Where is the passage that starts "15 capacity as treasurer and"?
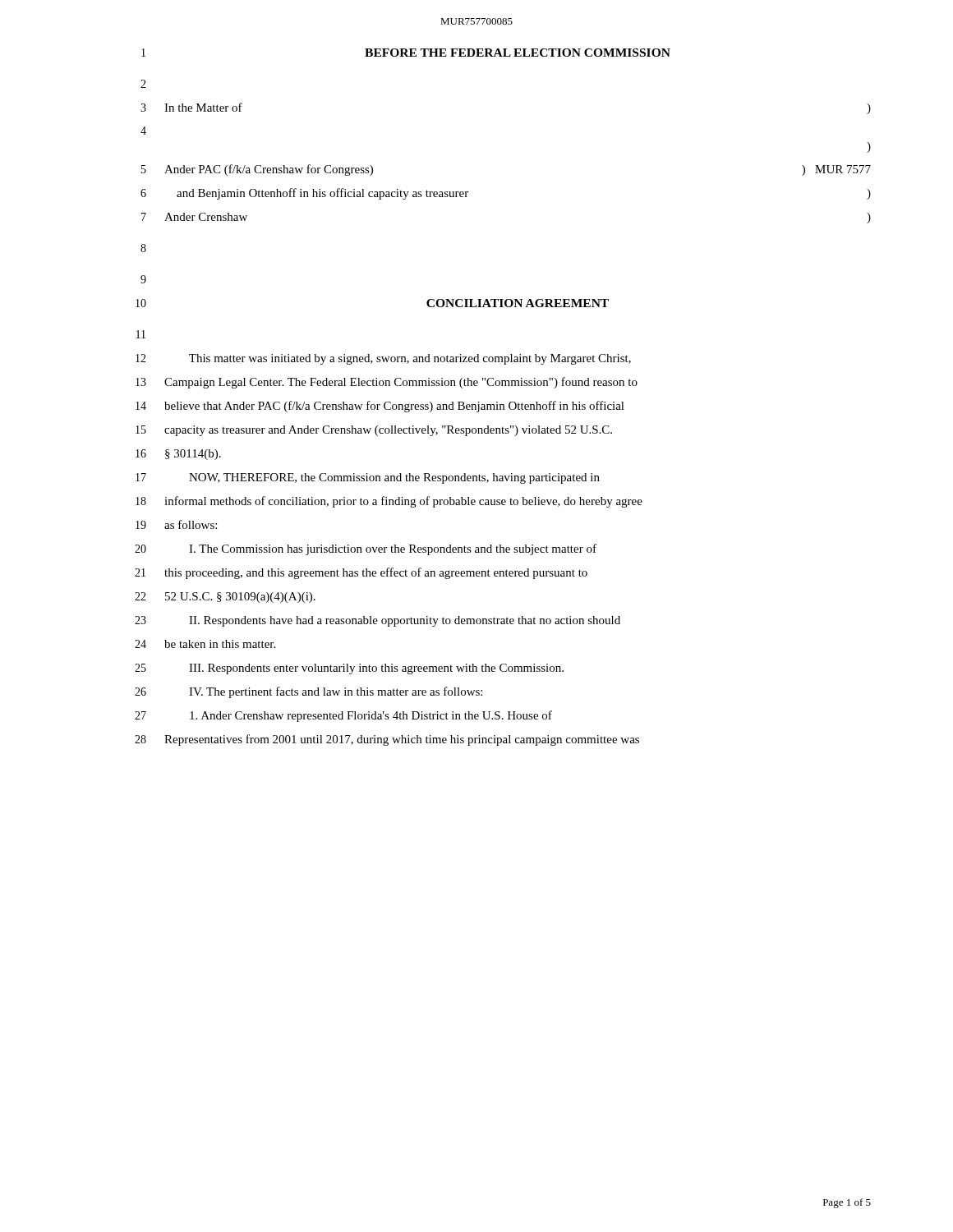The width and height of the screenshot is (953, 1232). pos(489,430)
